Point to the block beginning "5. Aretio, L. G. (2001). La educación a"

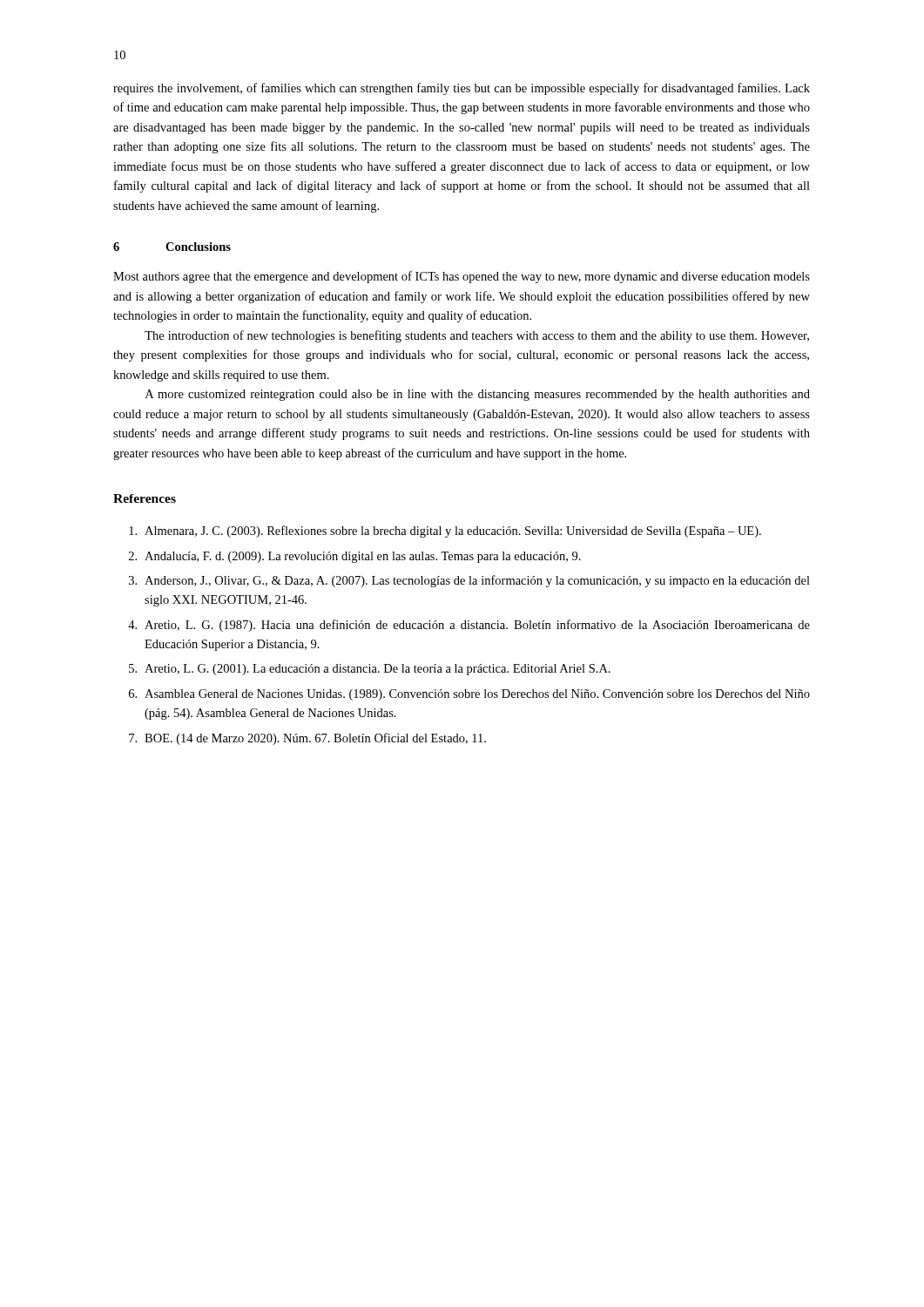tap(462, 670)
